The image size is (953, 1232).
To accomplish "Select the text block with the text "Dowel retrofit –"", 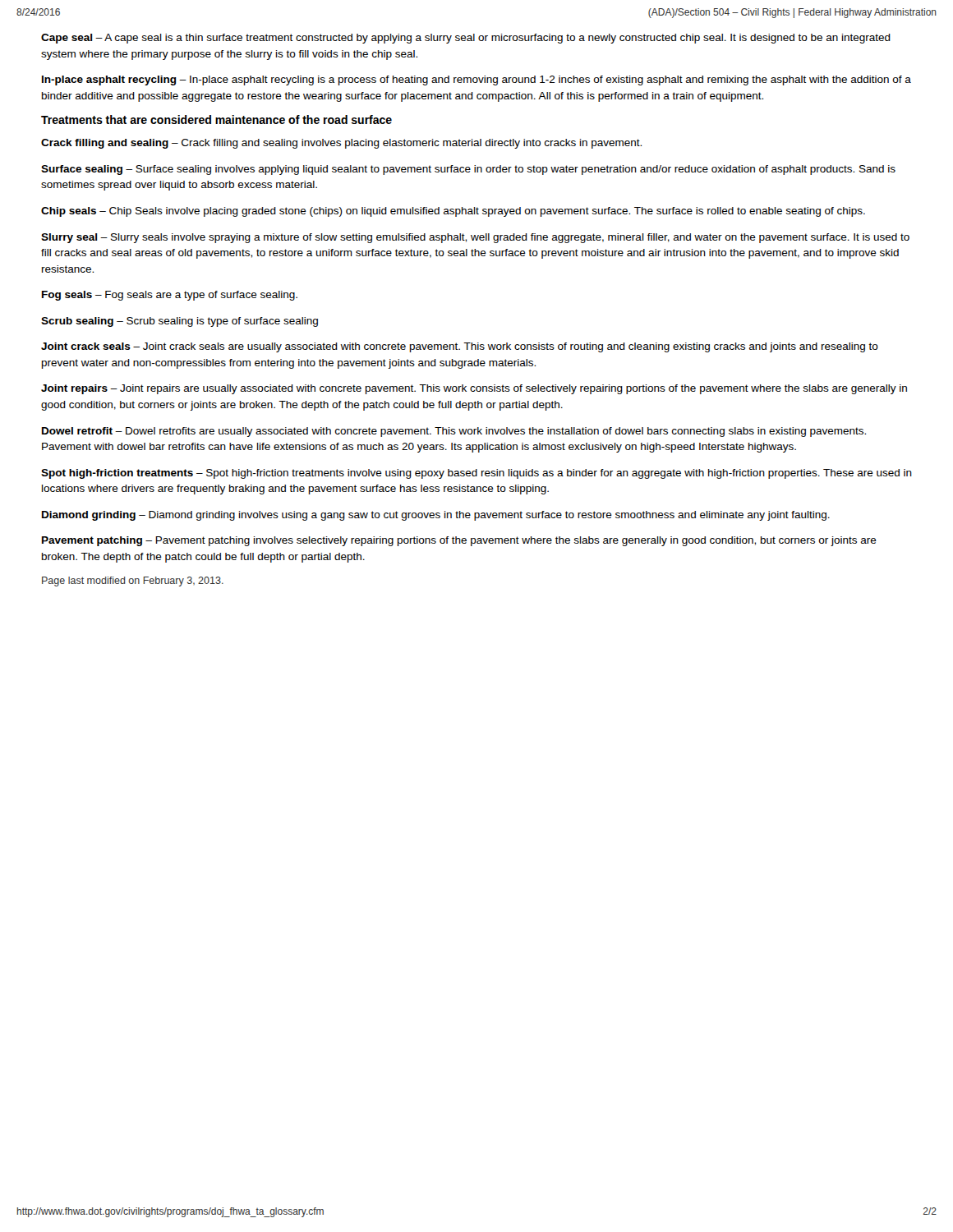I will (x=454, y=438).
